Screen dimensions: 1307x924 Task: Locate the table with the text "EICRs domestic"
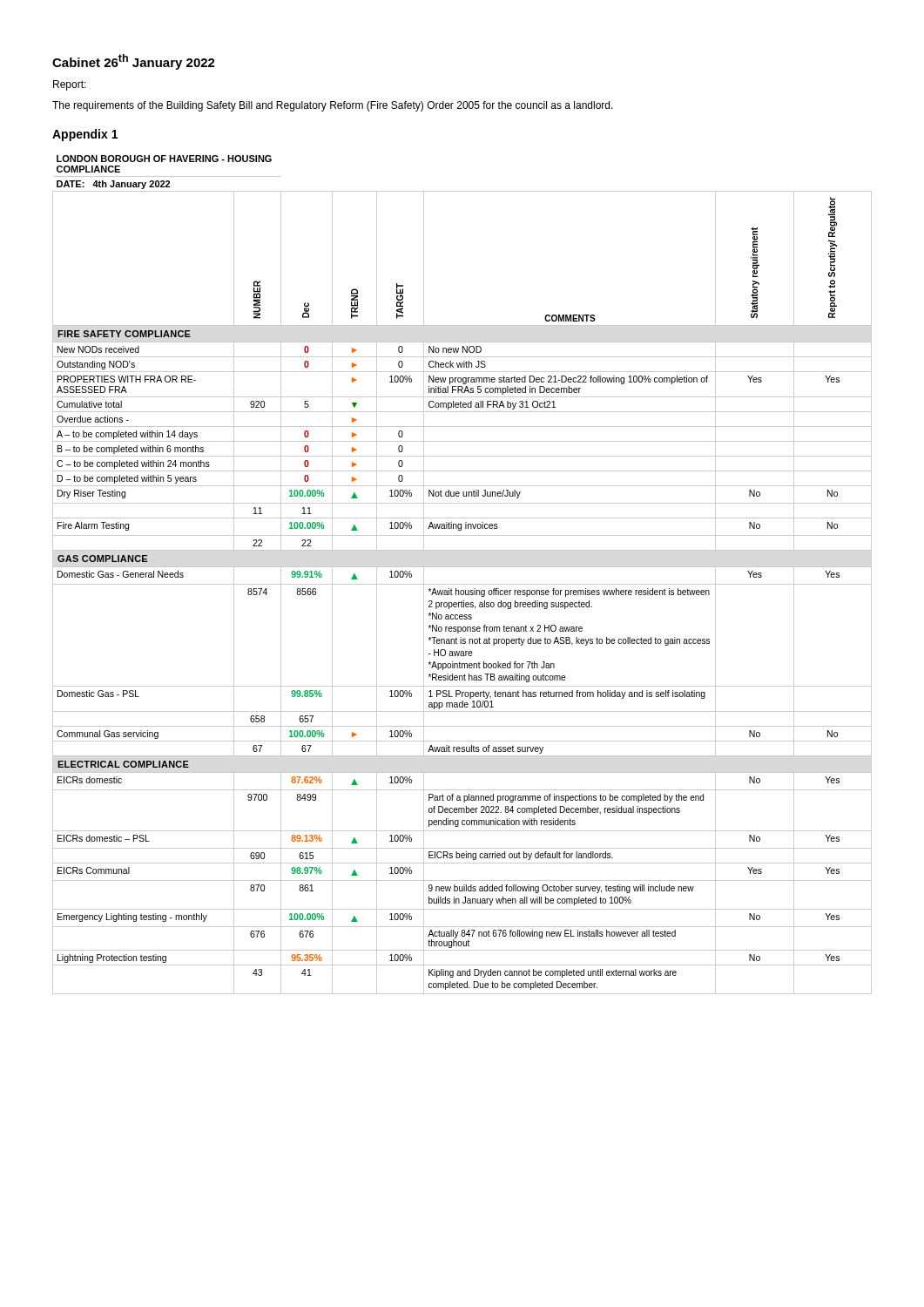(x=462, y=573)
